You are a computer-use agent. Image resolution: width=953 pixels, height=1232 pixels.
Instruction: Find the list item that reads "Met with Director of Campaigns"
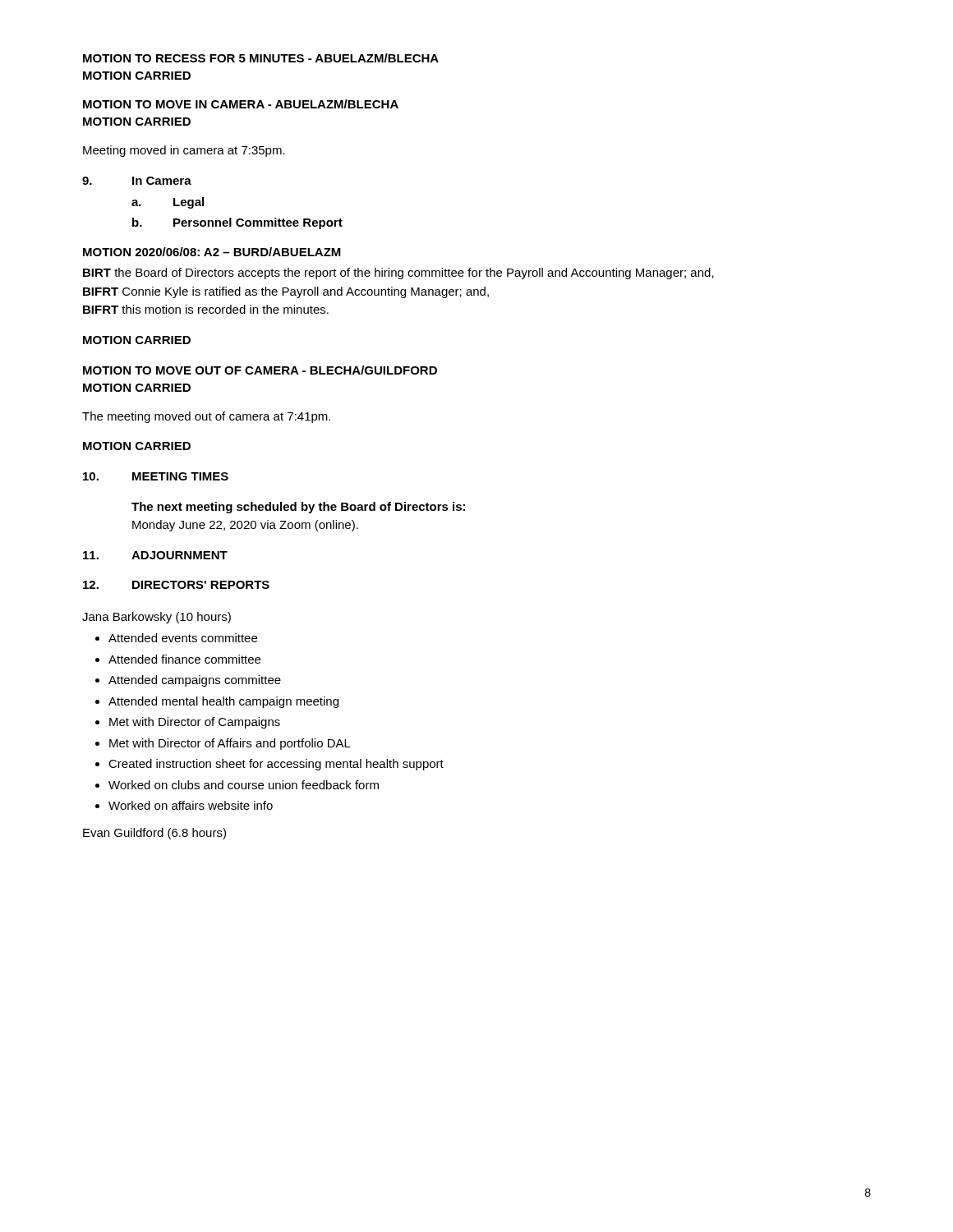coord(194,722)
